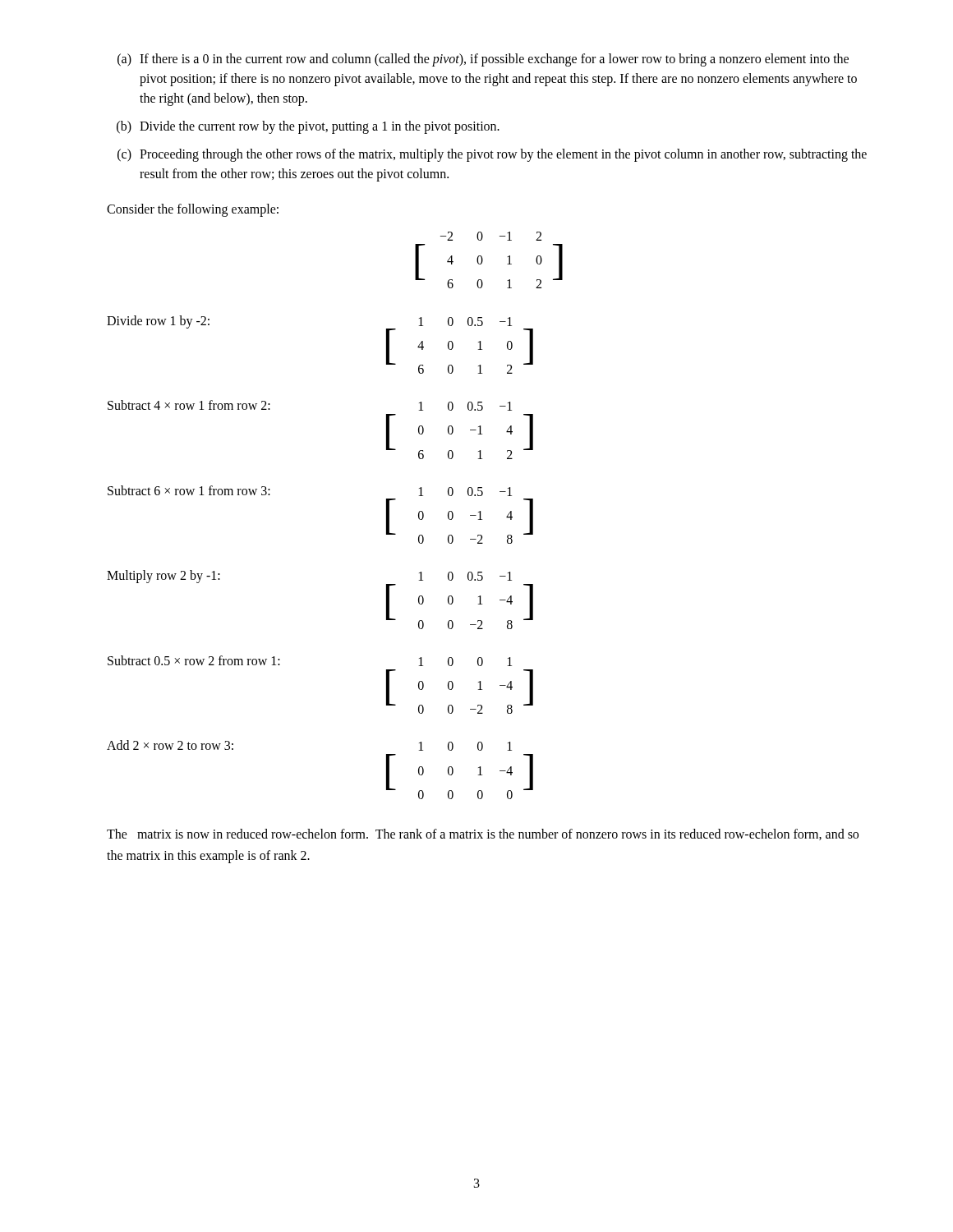
Task: Locate the text "Consider the following example:"
Action: tap(193, 209)
